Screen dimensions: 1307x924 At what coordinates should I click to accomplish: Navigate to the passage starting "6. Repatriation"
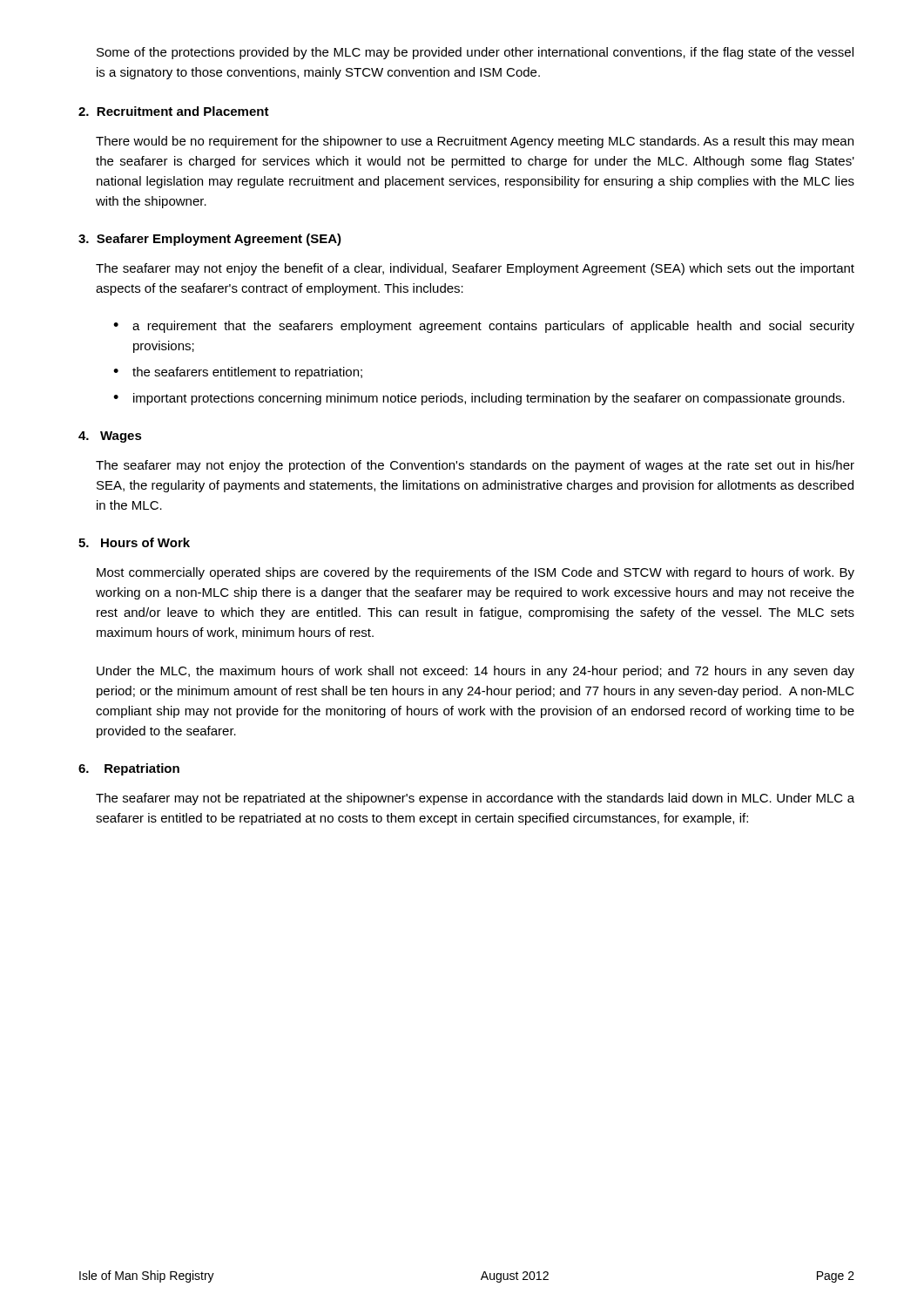coord(129,768)
